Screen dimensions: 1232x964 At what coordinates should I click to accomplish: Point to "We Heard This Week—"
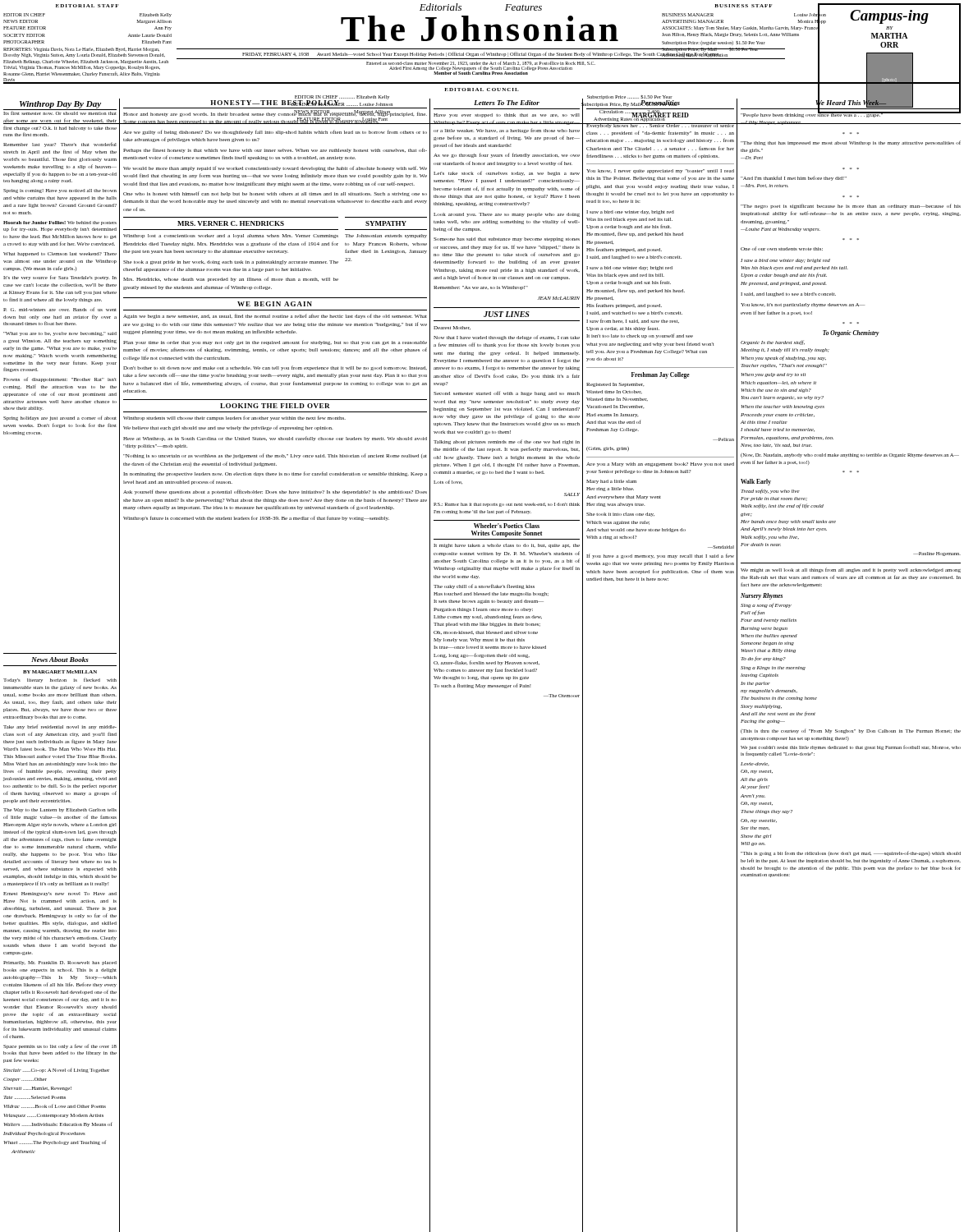(851, 103)
